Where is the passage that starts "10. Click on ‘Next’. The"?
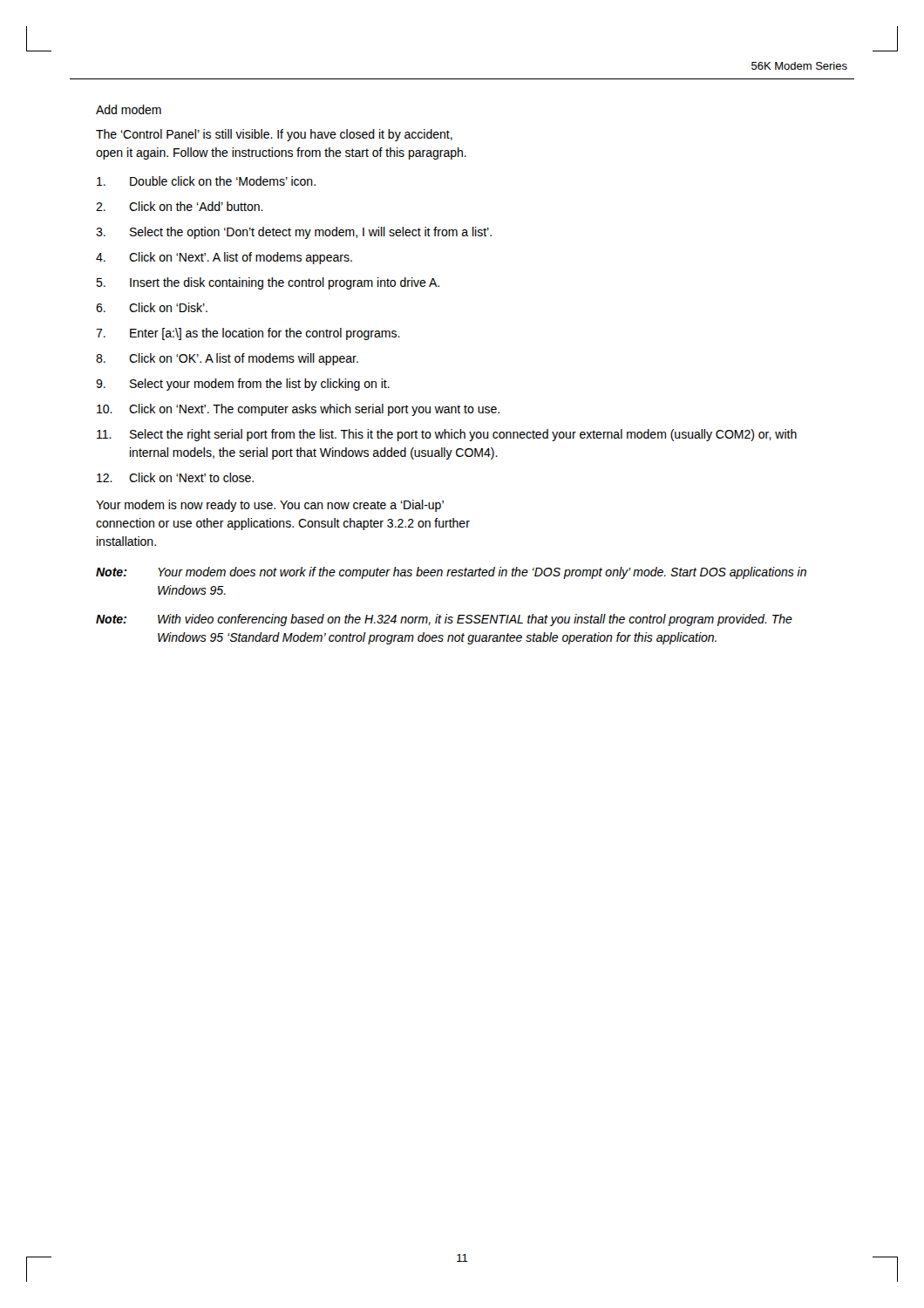 click(x=462, y=409)
